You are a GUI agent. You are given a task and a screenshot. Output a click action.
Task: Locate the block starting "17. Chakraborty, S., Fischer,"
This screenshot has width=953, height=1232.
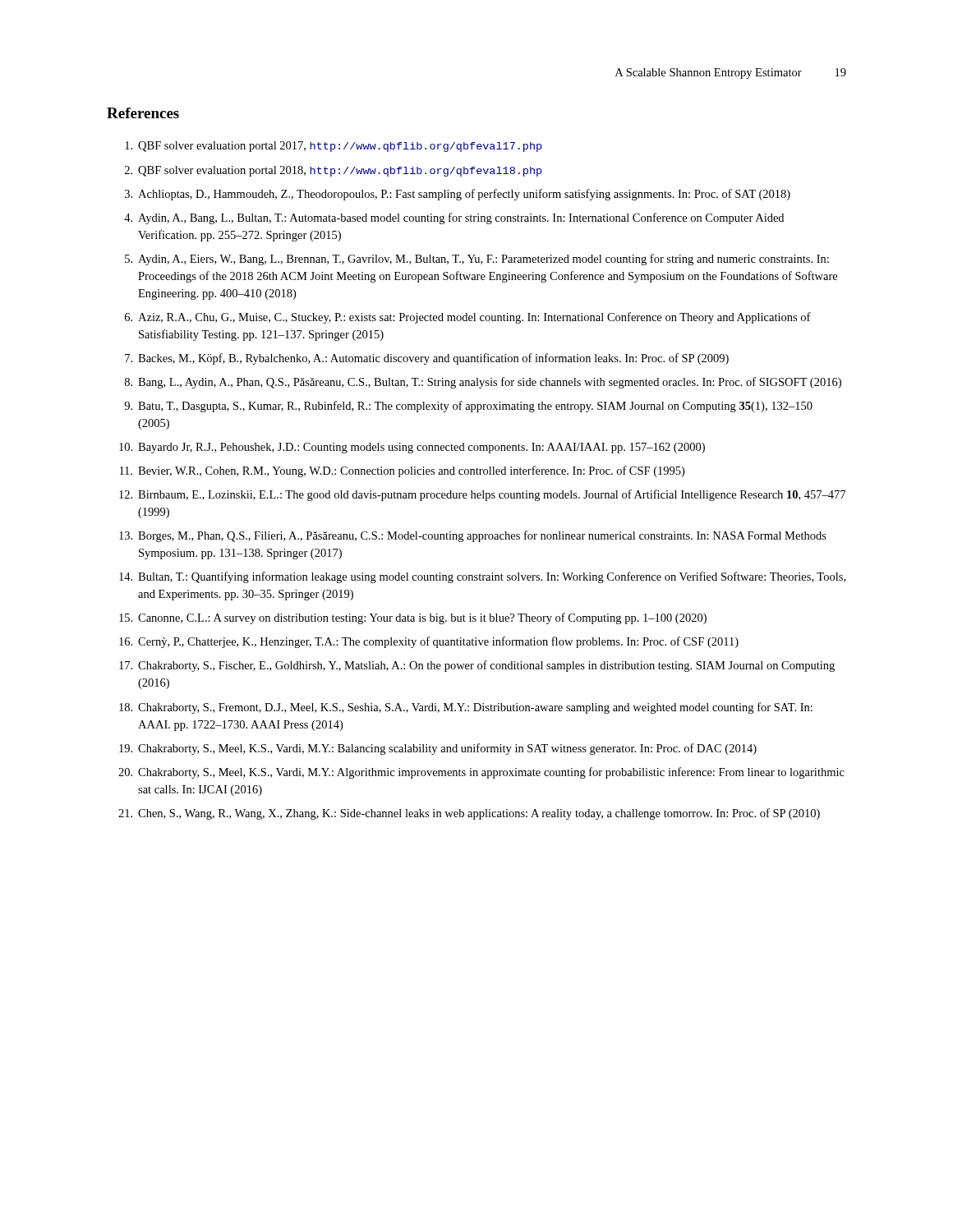[476, 675]
